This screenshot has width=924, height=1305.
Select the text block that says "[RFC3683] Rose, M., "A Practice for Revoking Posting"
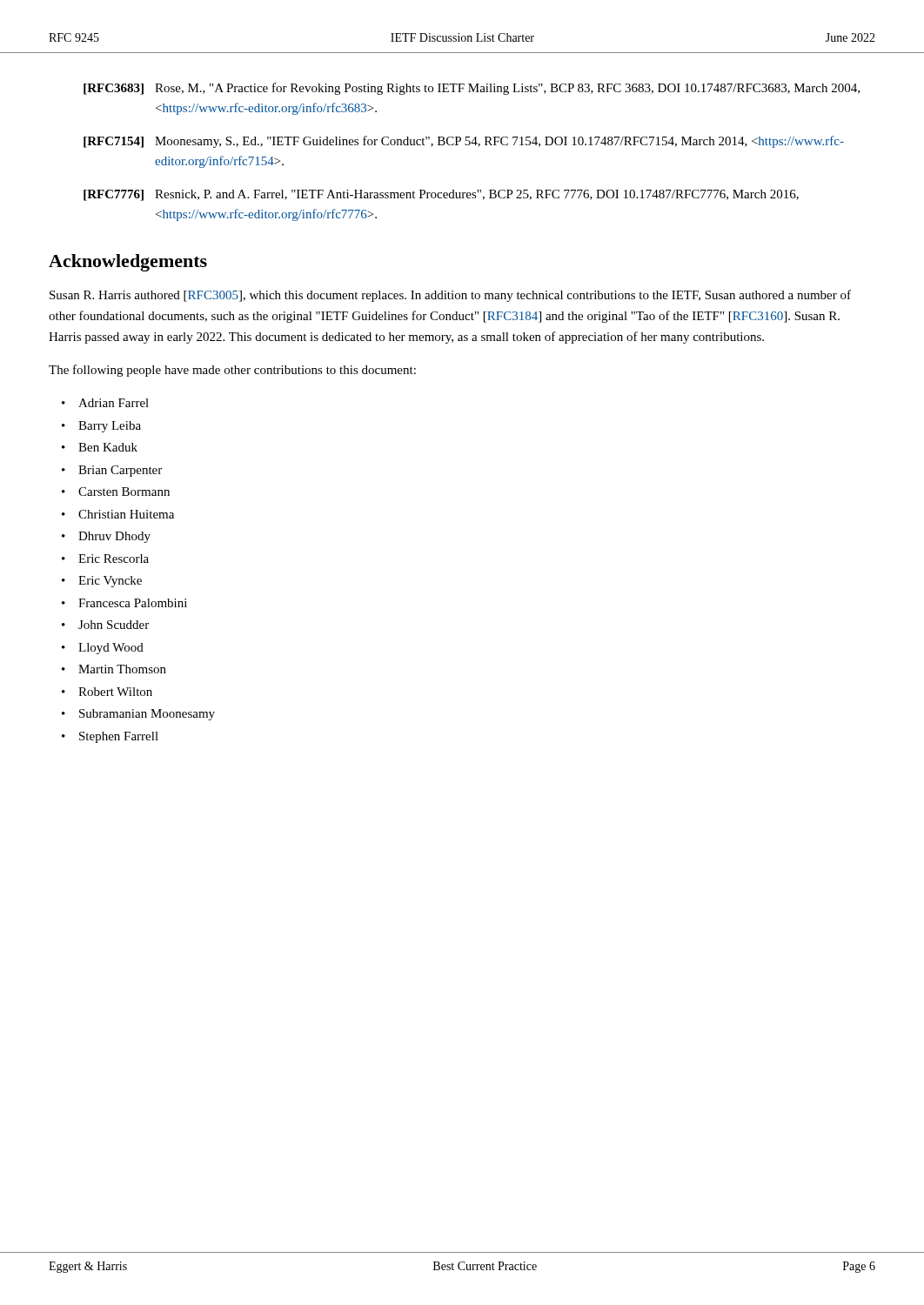(x=462, y=98)
